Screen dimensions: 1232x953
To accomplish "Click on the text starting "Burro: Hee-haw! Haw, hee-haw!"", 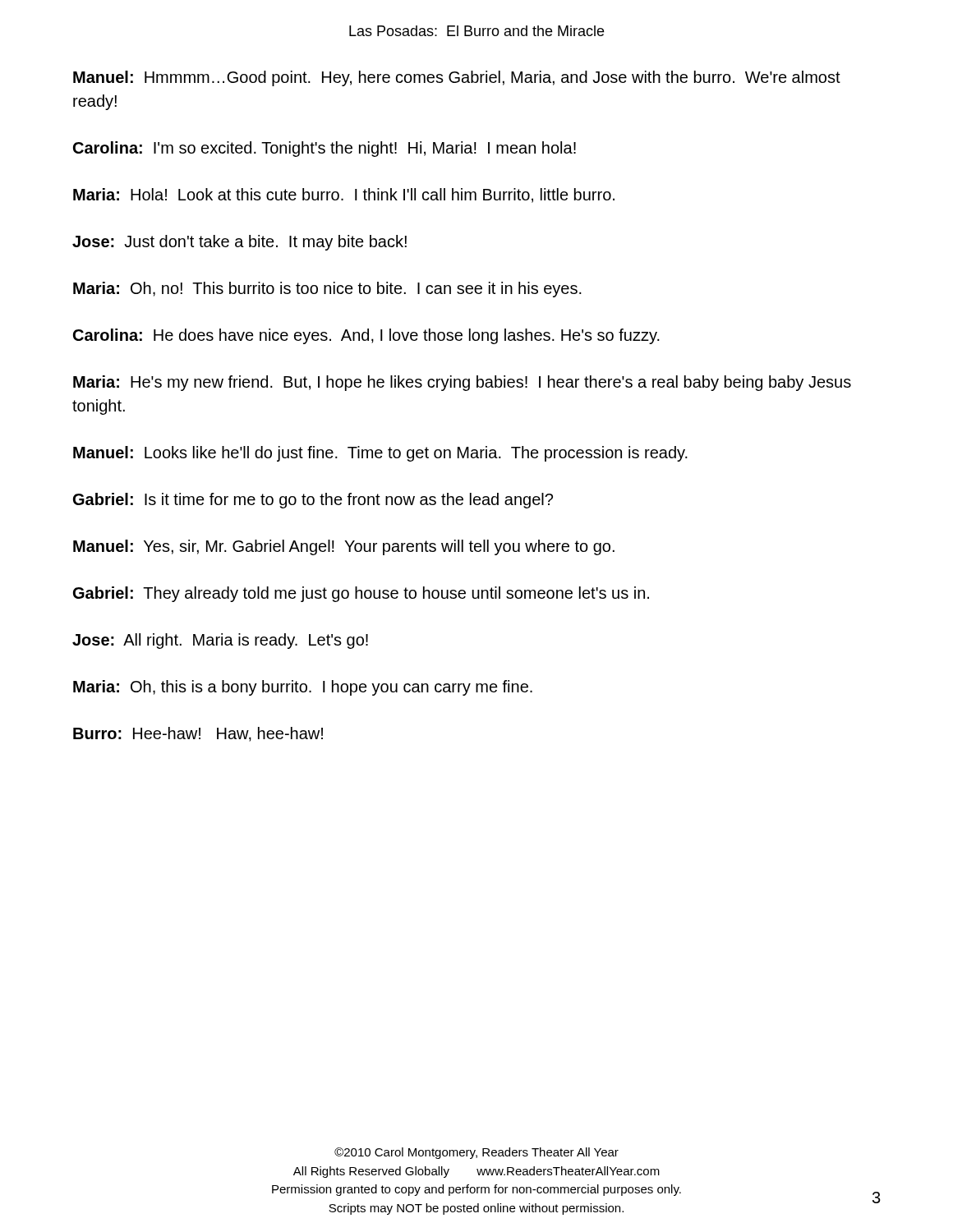I will [x=198, y=733].
